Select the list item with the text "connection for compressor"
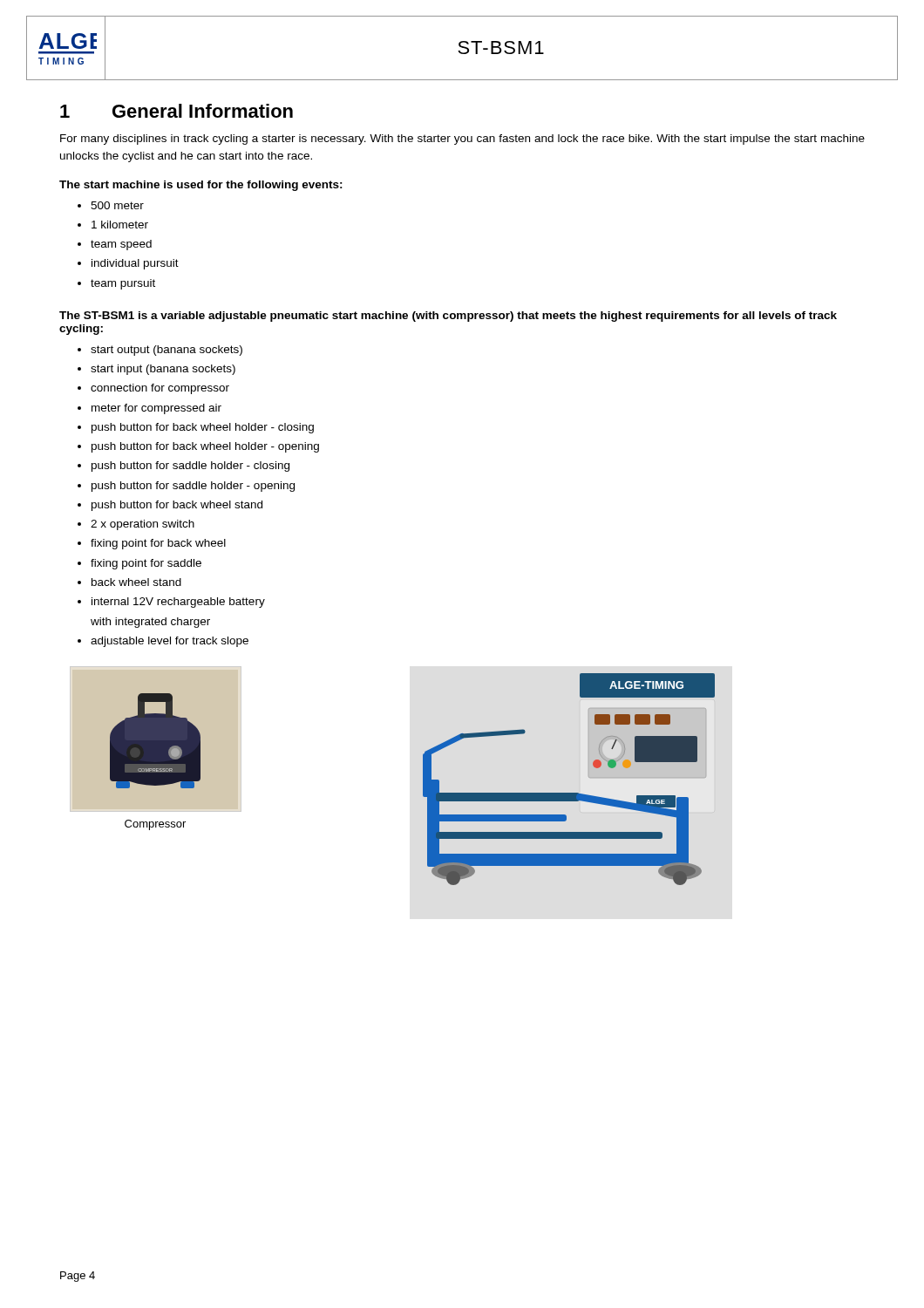 tap(160, 388)
